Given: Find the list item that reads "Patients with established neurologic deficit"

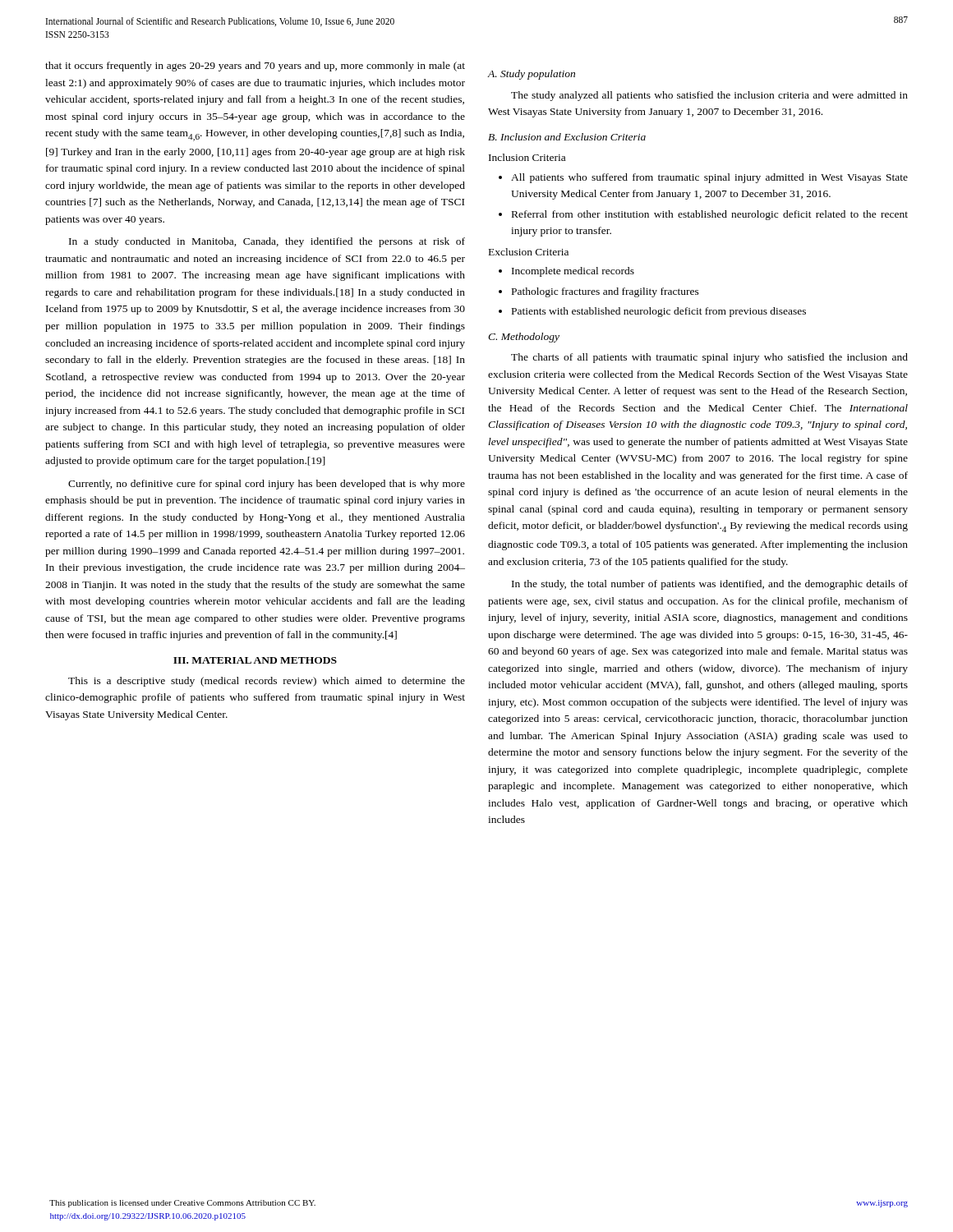Looking at the screenshot, I should pyautogui.click(x=659, y=311).
